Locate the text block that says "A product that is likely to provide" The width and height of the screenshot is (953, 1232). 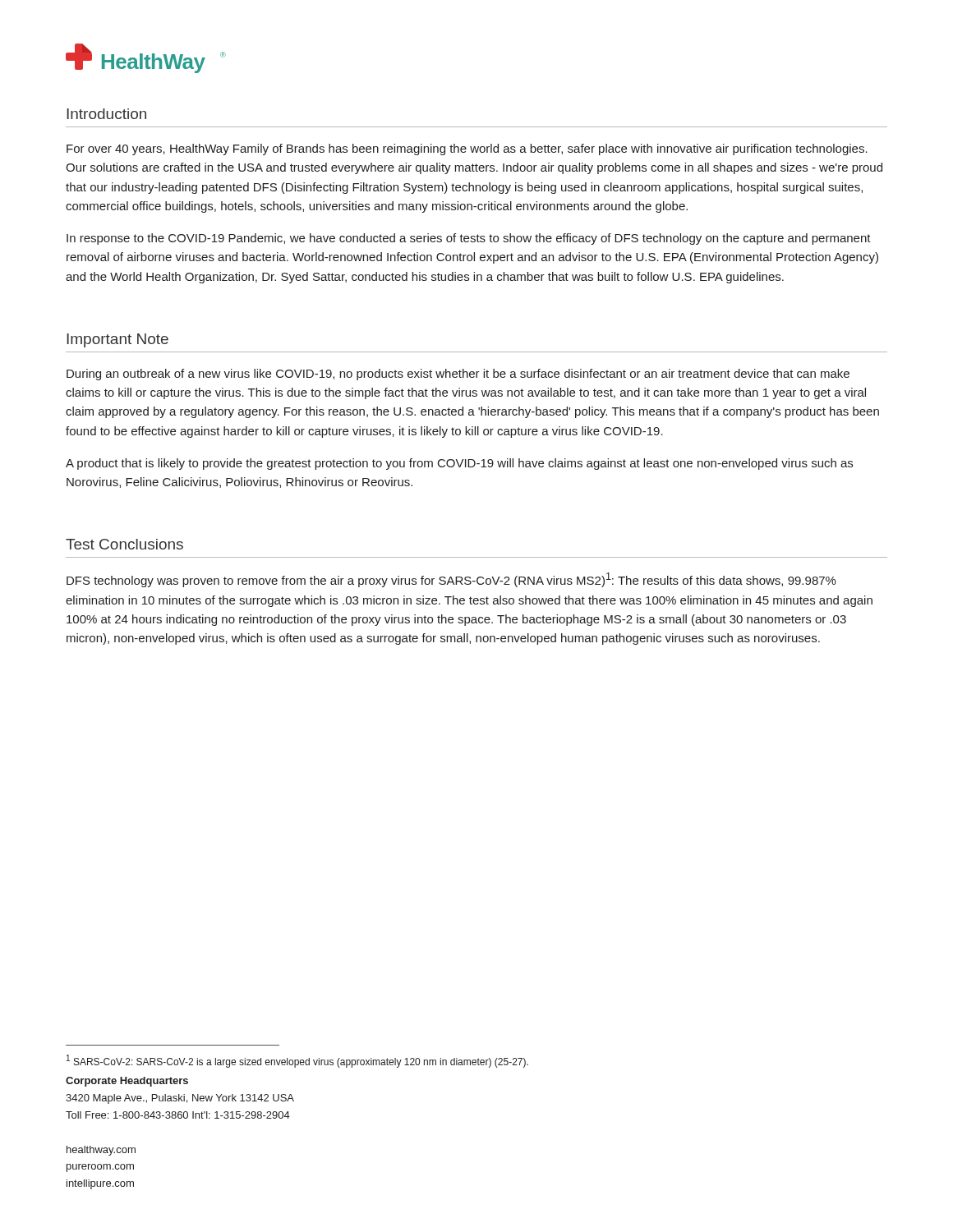coord(460,472)
